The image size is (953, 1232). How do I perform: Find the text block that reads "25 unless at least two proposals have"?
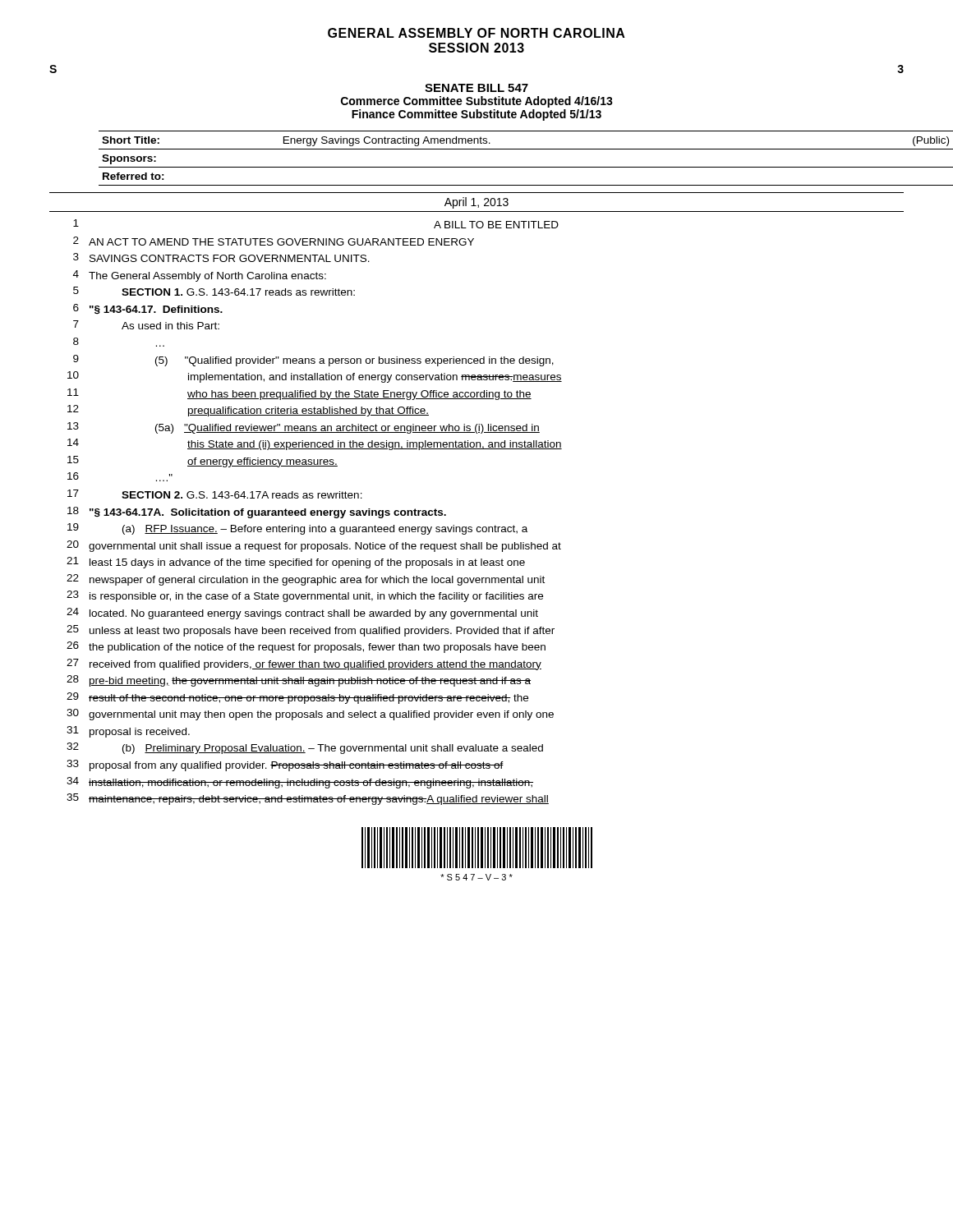click(476, 630)
